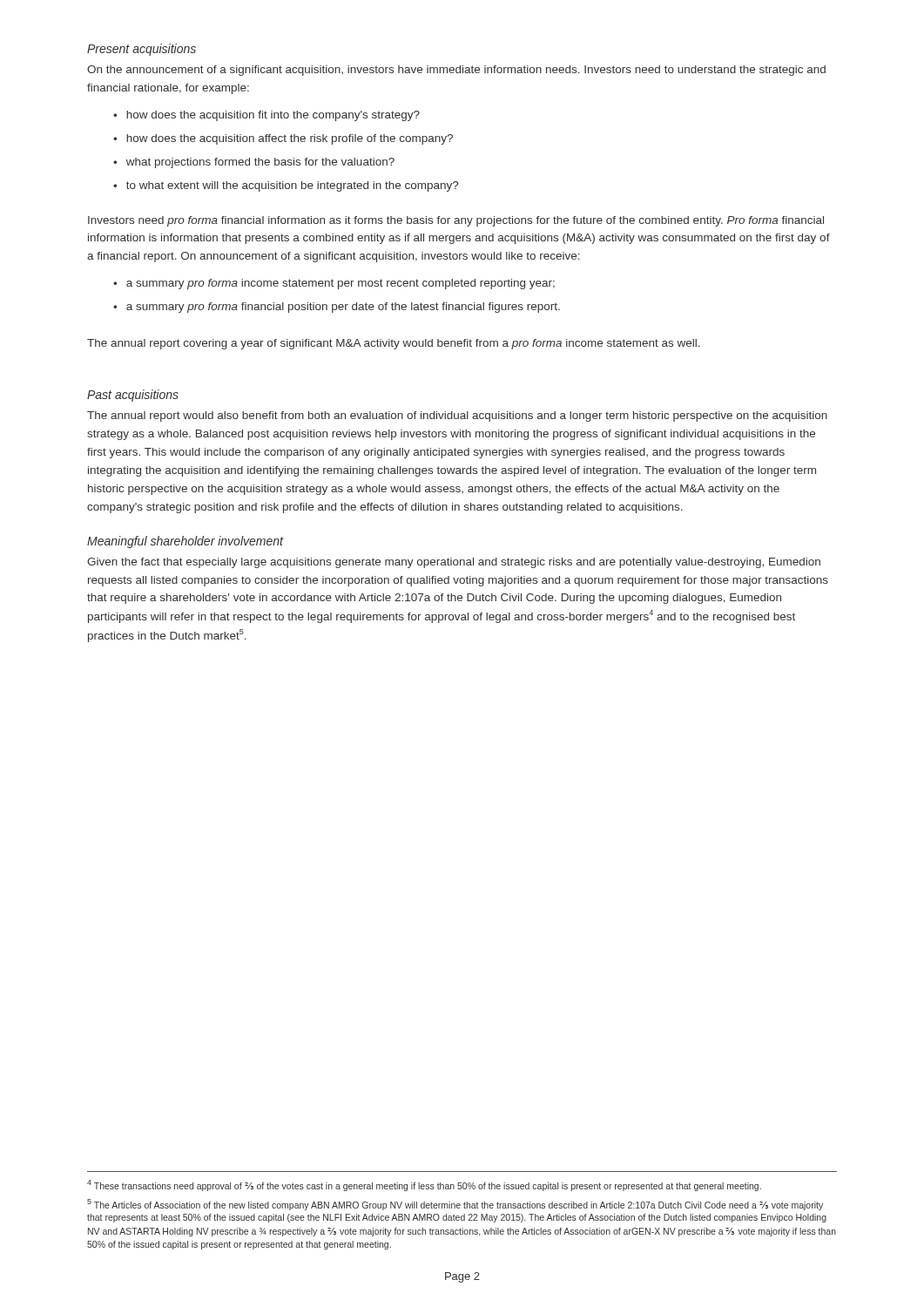The image size is (924, 1307).
Task: Find the element starting "Present acquisitions"
Action: coord(142,49)
